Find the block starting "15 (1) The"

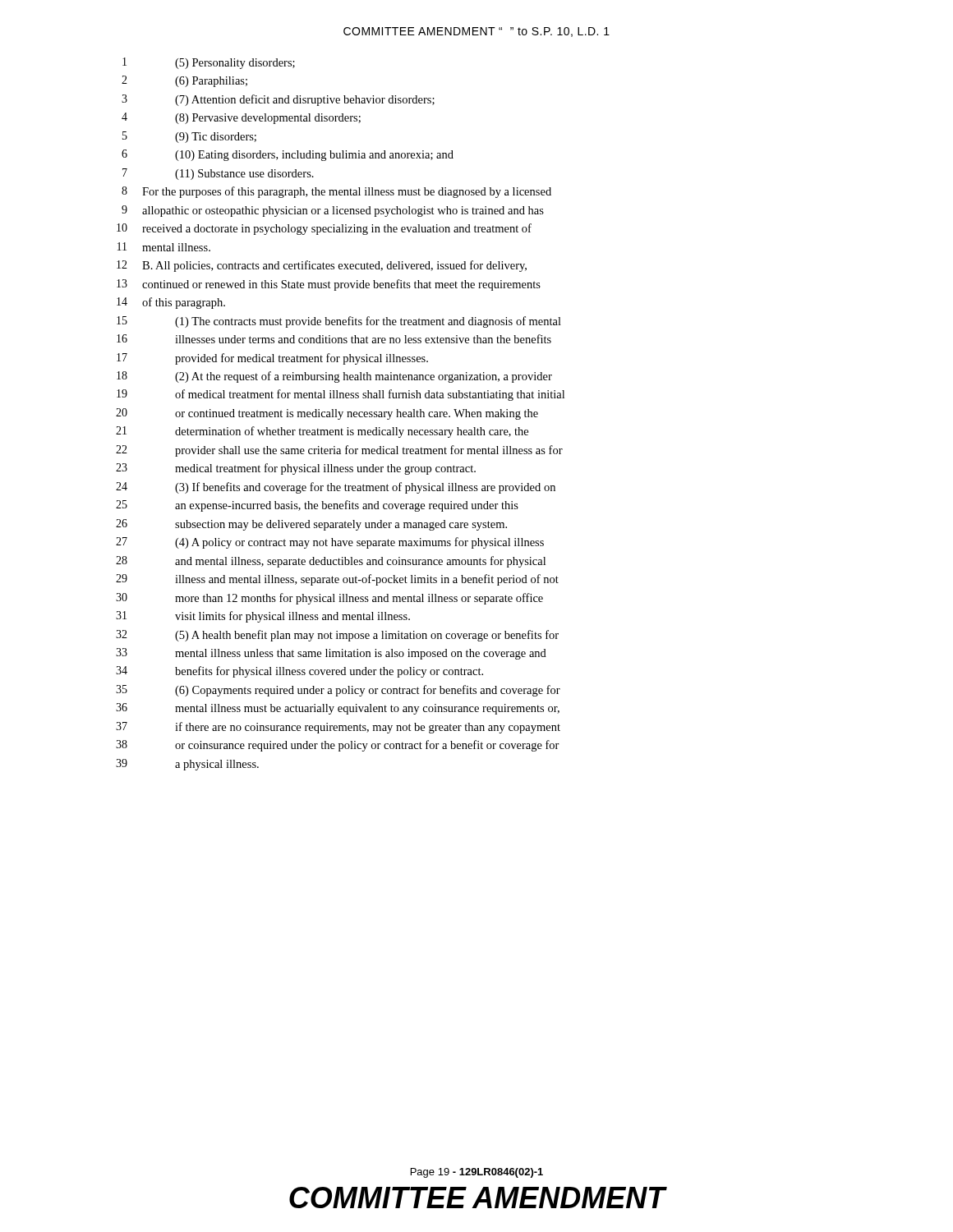[x=485, y=321]
